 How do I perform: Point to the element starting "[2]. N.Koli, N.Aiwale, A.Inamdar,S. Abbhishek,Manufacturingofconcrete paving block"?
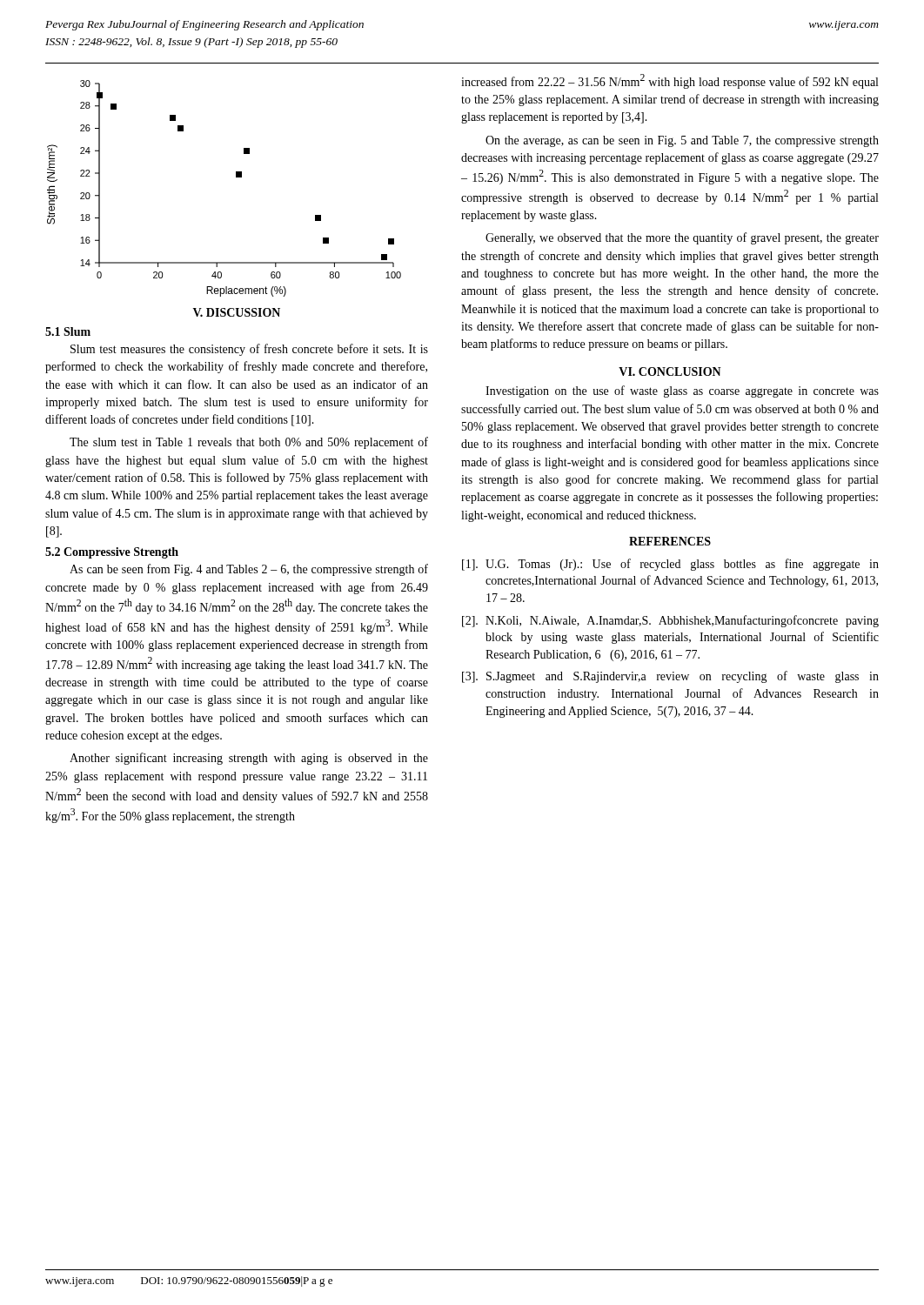[670, 638]
